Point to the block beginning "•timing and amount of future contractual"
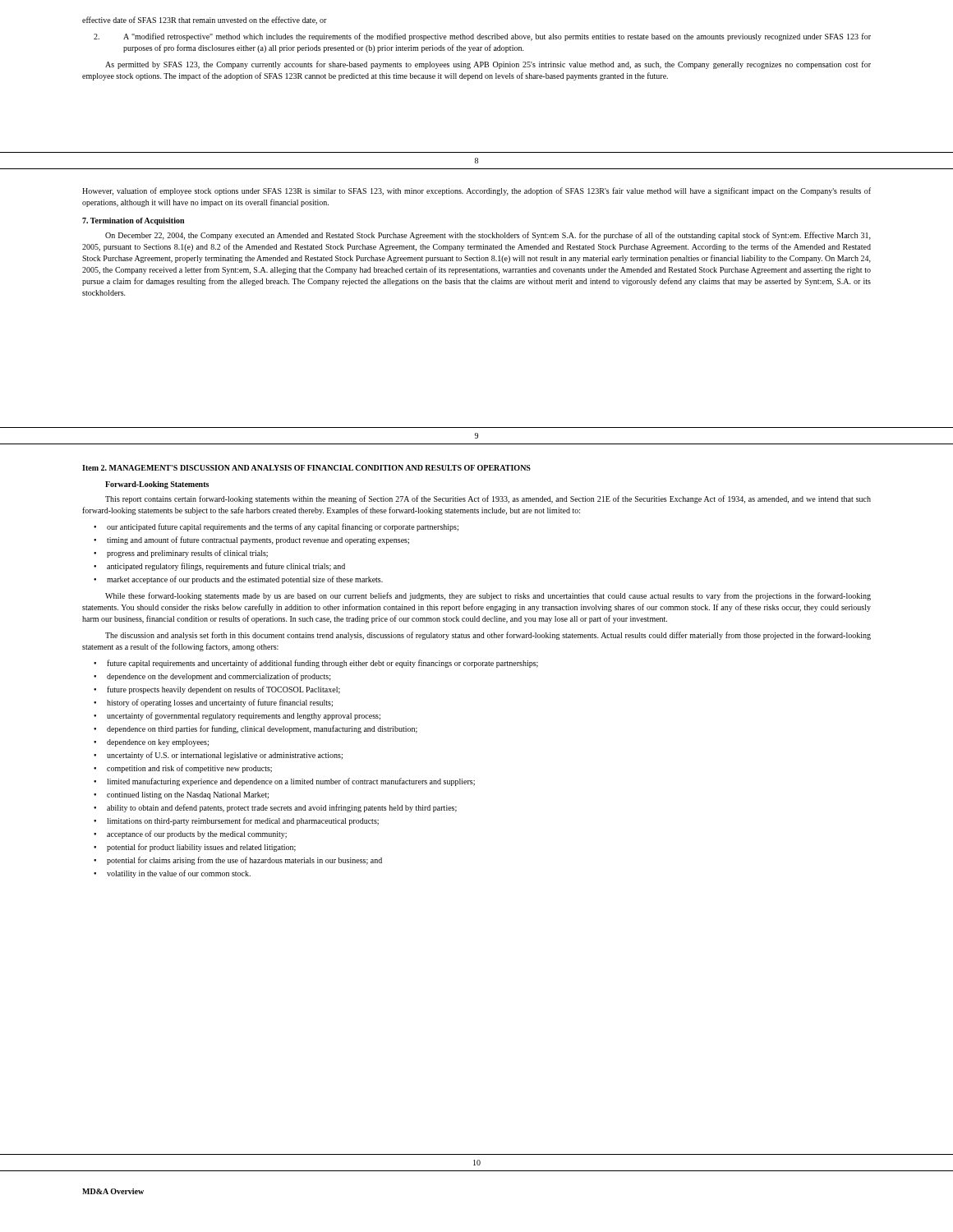Screen dimensions: 1232x953 251,540
